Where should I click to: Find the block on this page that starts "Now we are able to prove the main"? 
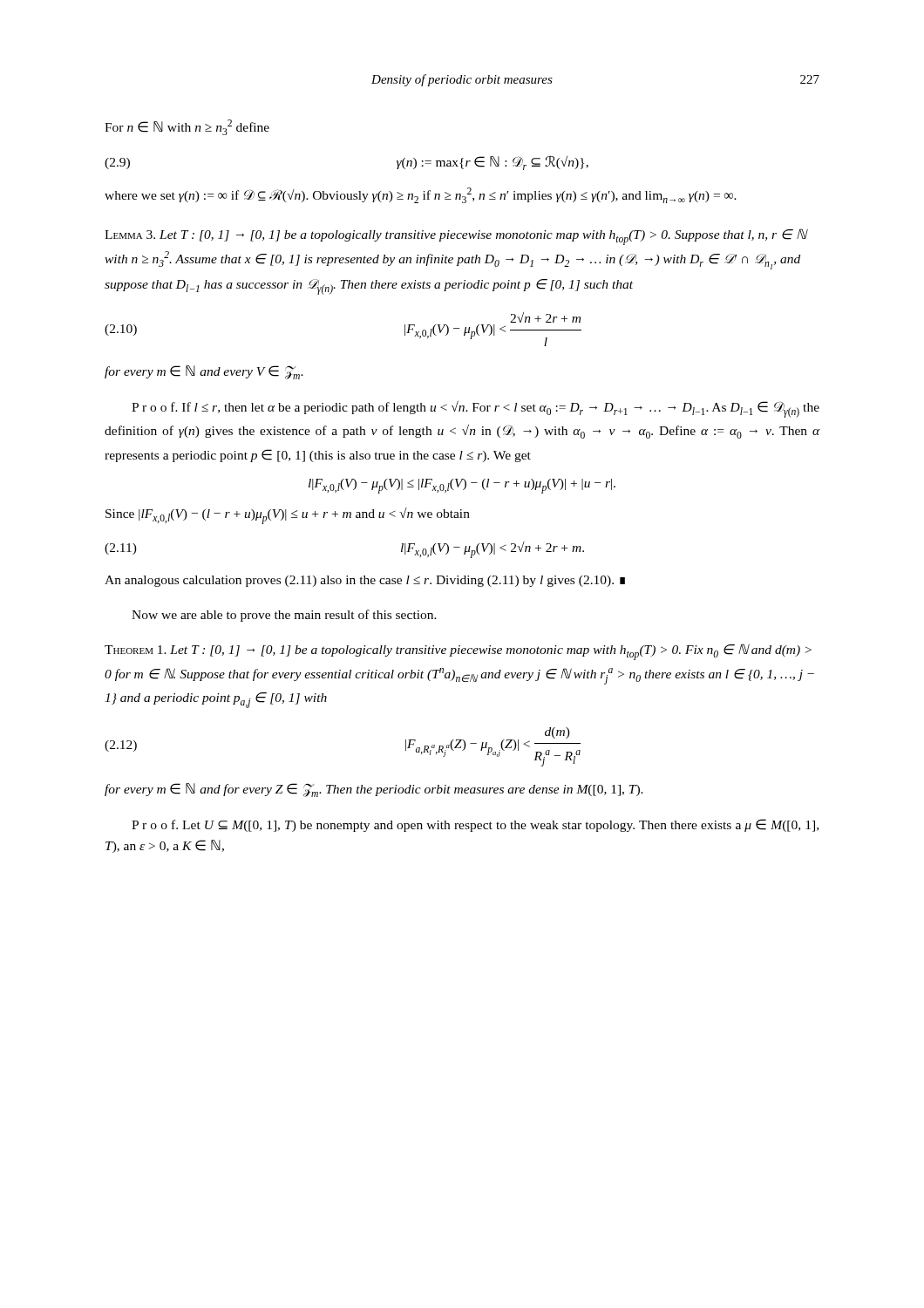pyautogui.click(x=284, y=614)
